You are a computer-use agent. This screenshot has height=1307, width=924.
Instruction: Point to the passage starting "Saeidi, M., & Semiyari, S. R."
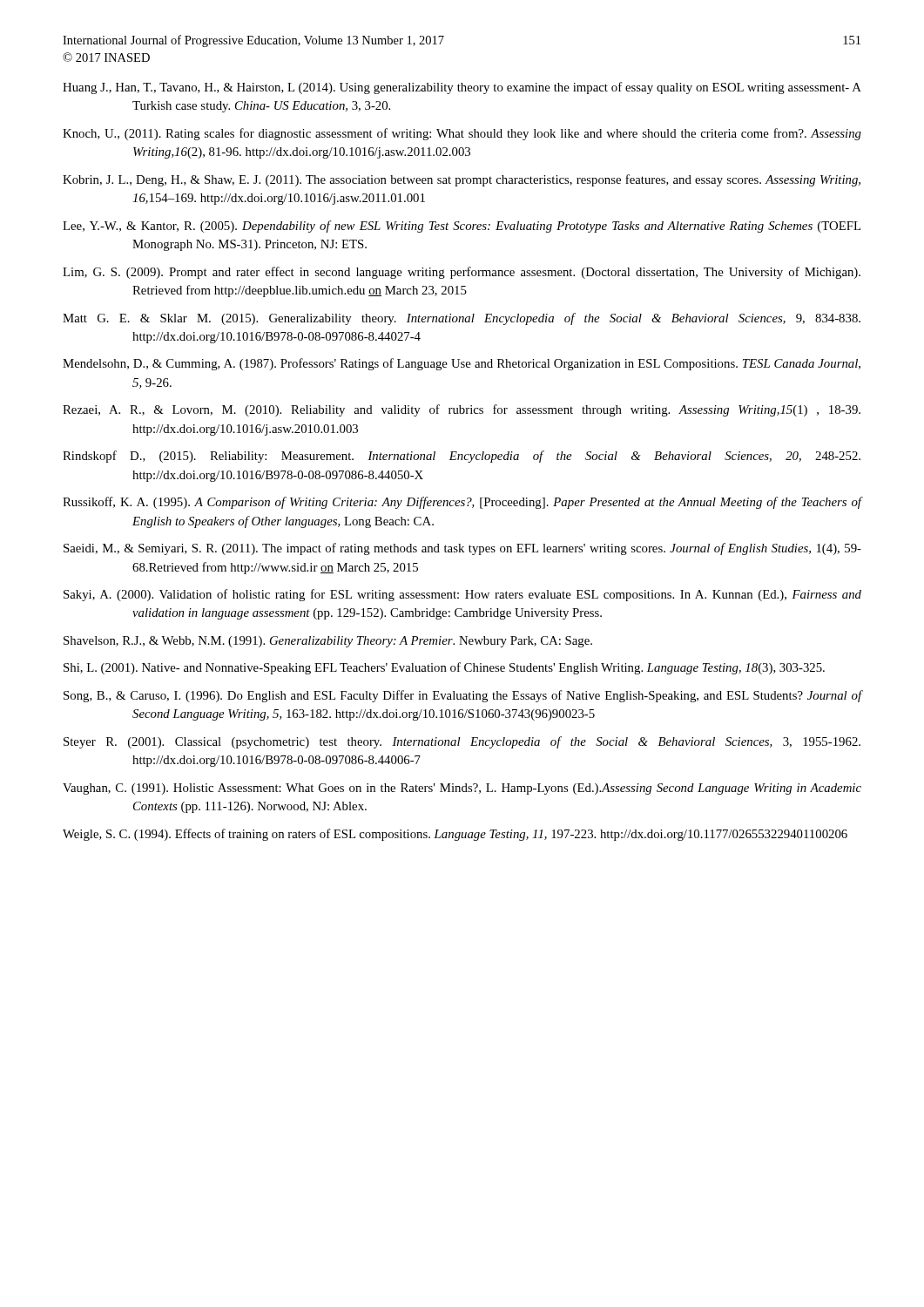462,557
